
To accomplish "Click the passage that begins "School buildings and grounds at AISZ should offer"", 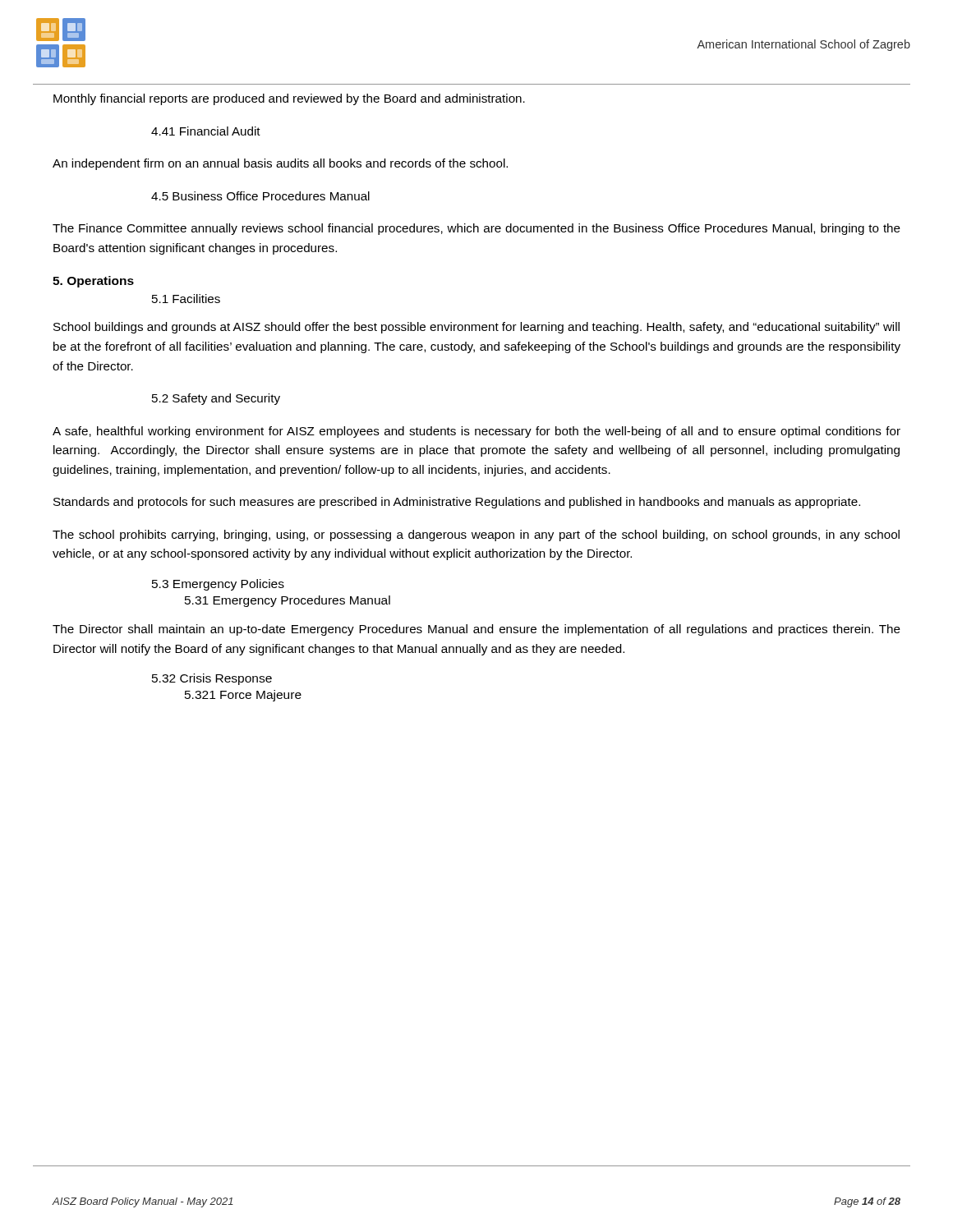I will [x=476, y=346].
